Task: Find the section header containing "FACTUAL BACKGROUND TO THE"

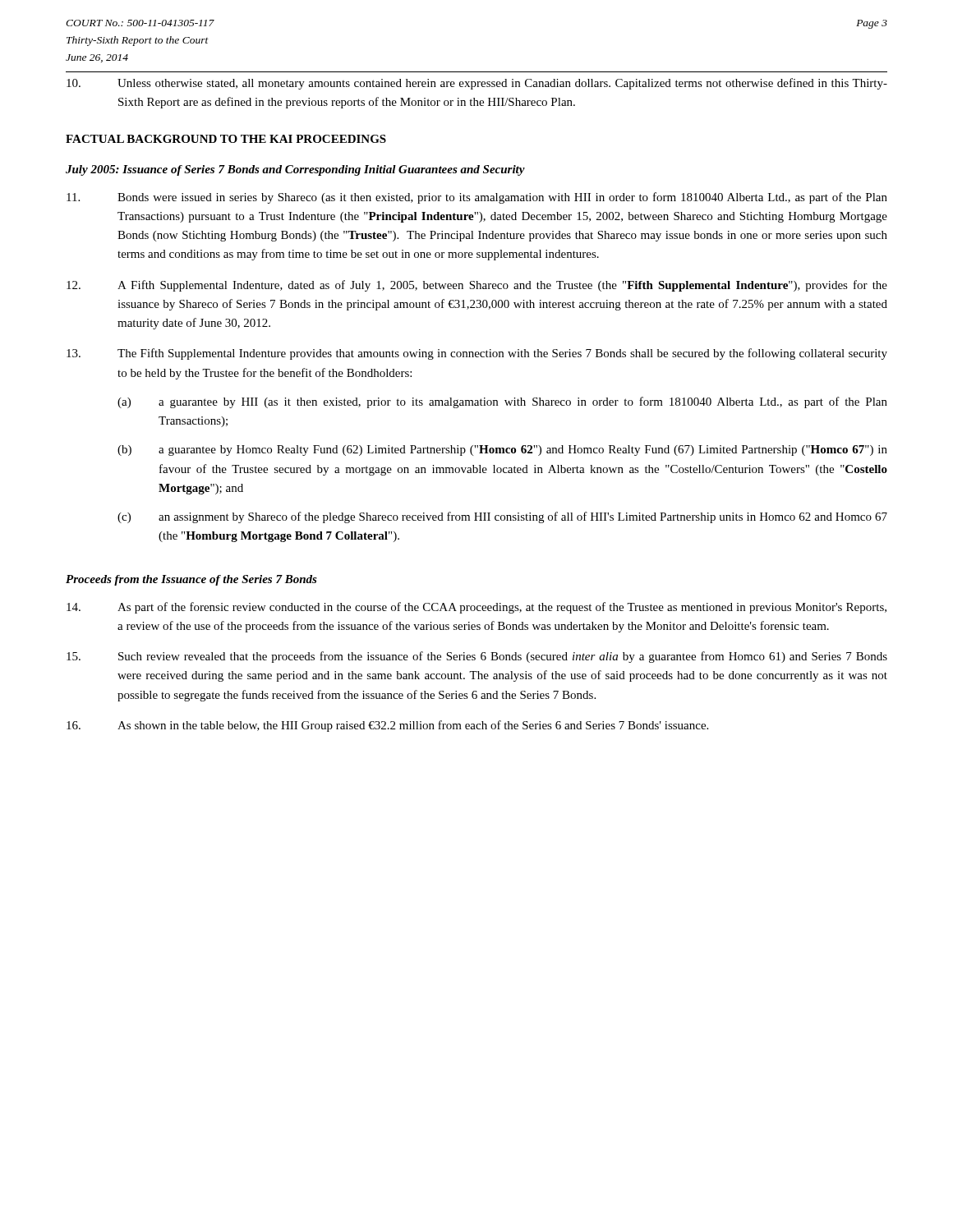Action: [x=226, y=138]
